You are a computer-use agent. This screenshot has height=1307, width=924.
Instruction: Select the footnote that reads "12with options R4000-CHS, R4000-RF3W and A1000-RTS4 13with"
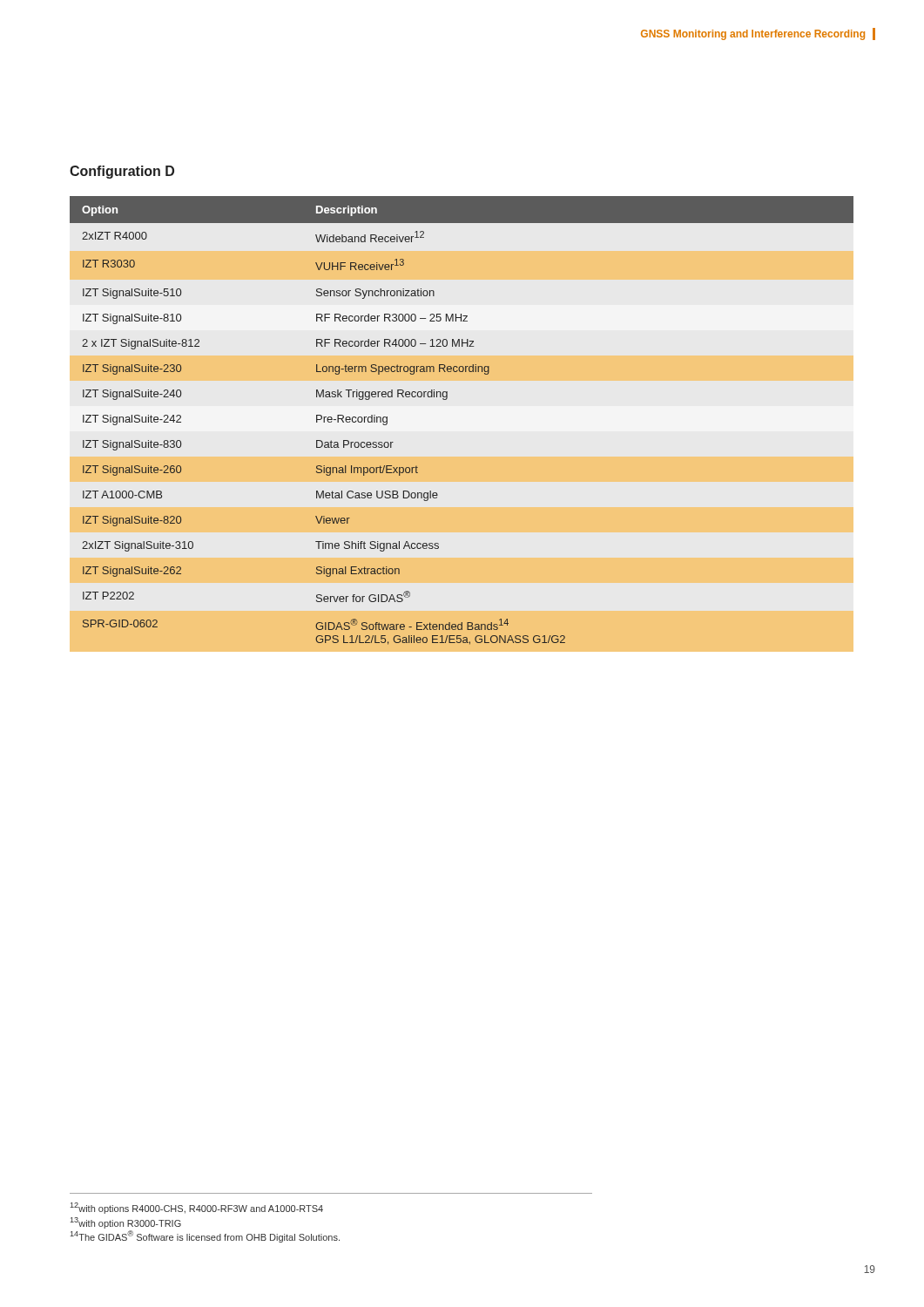coord(197,1208)
